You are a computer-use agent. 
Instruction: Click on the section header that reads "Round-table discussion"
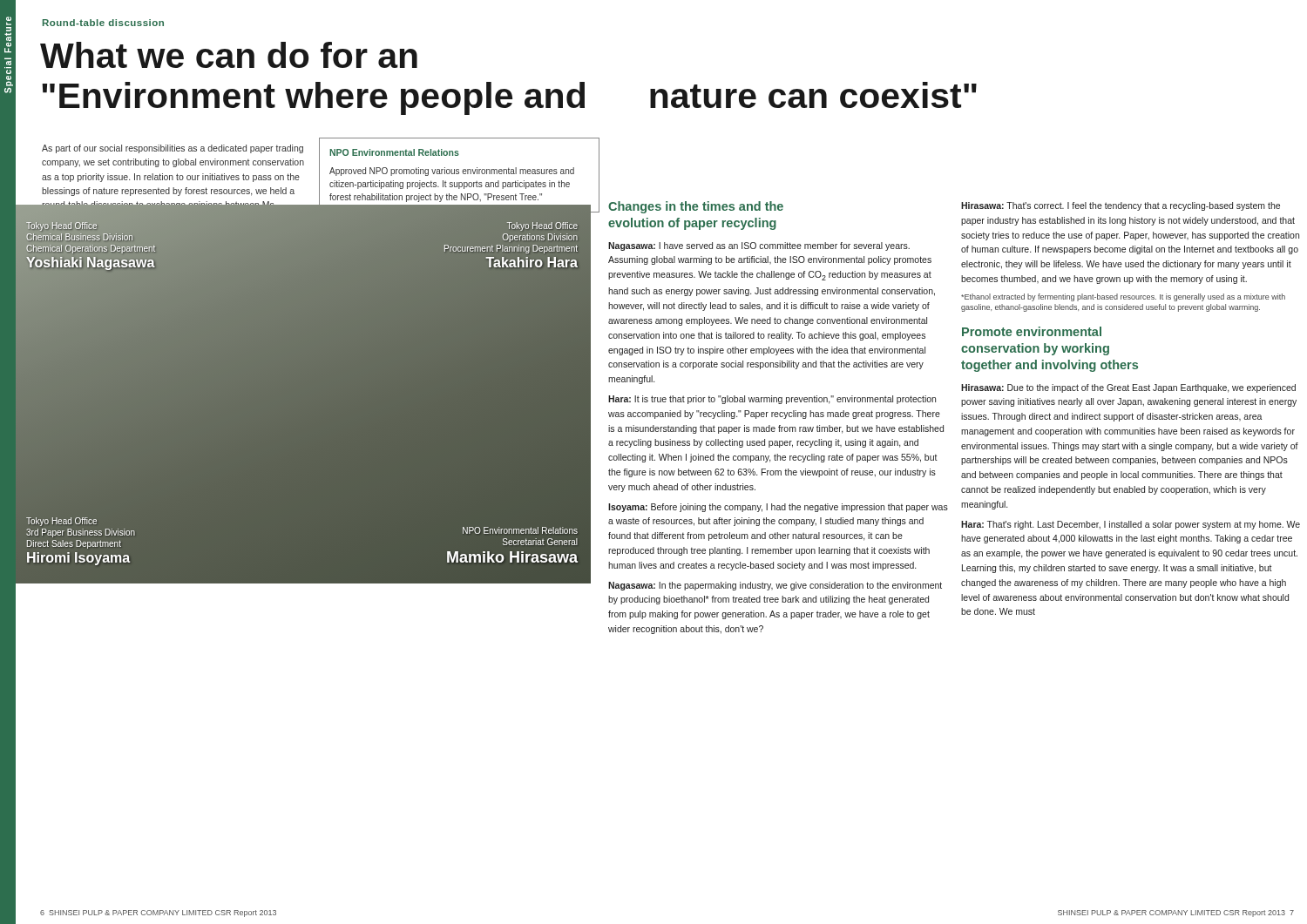[x=103, y=23]
